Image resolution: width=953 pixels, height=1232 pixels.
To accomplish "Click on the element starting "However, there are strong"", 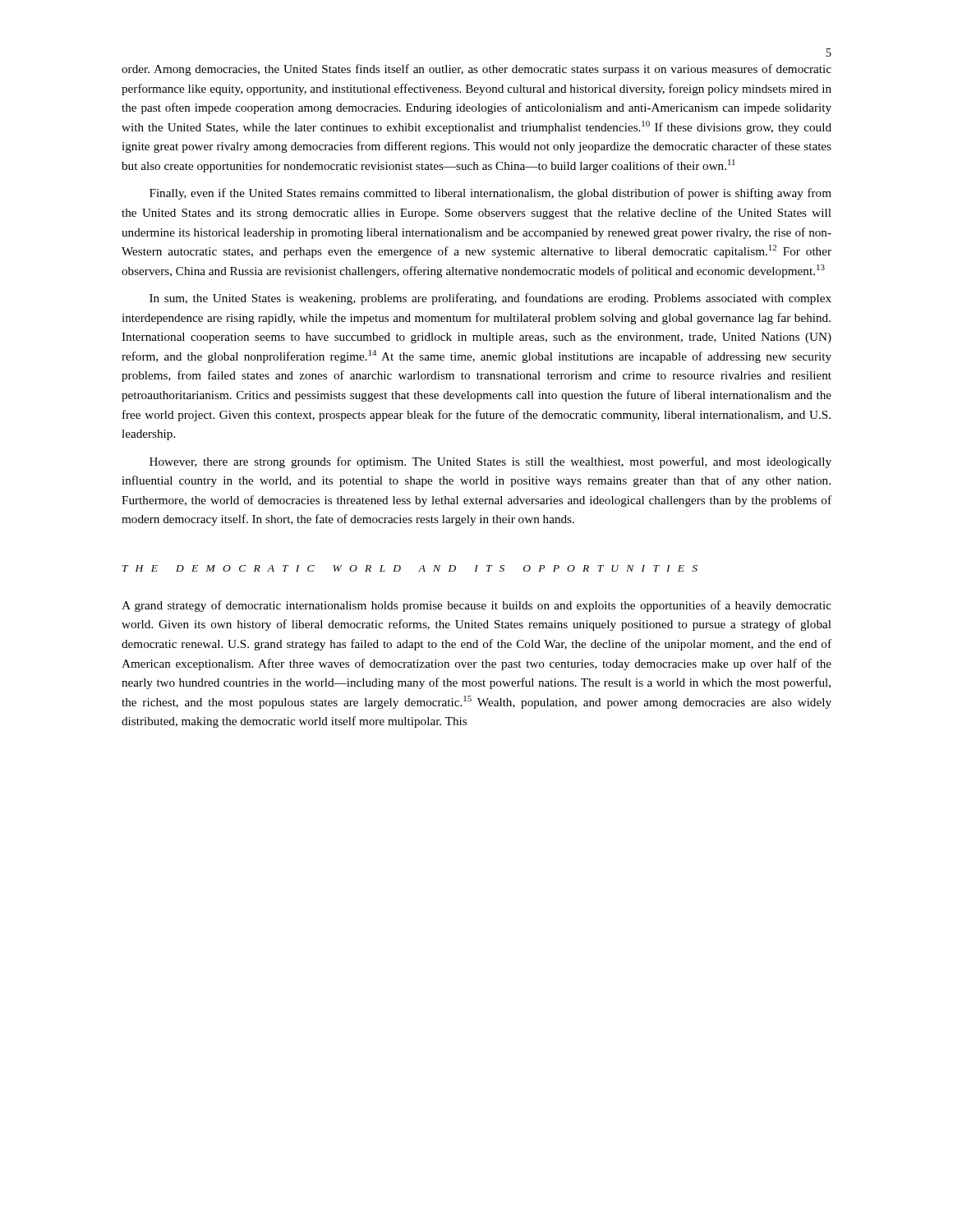I will coord(476,490).
